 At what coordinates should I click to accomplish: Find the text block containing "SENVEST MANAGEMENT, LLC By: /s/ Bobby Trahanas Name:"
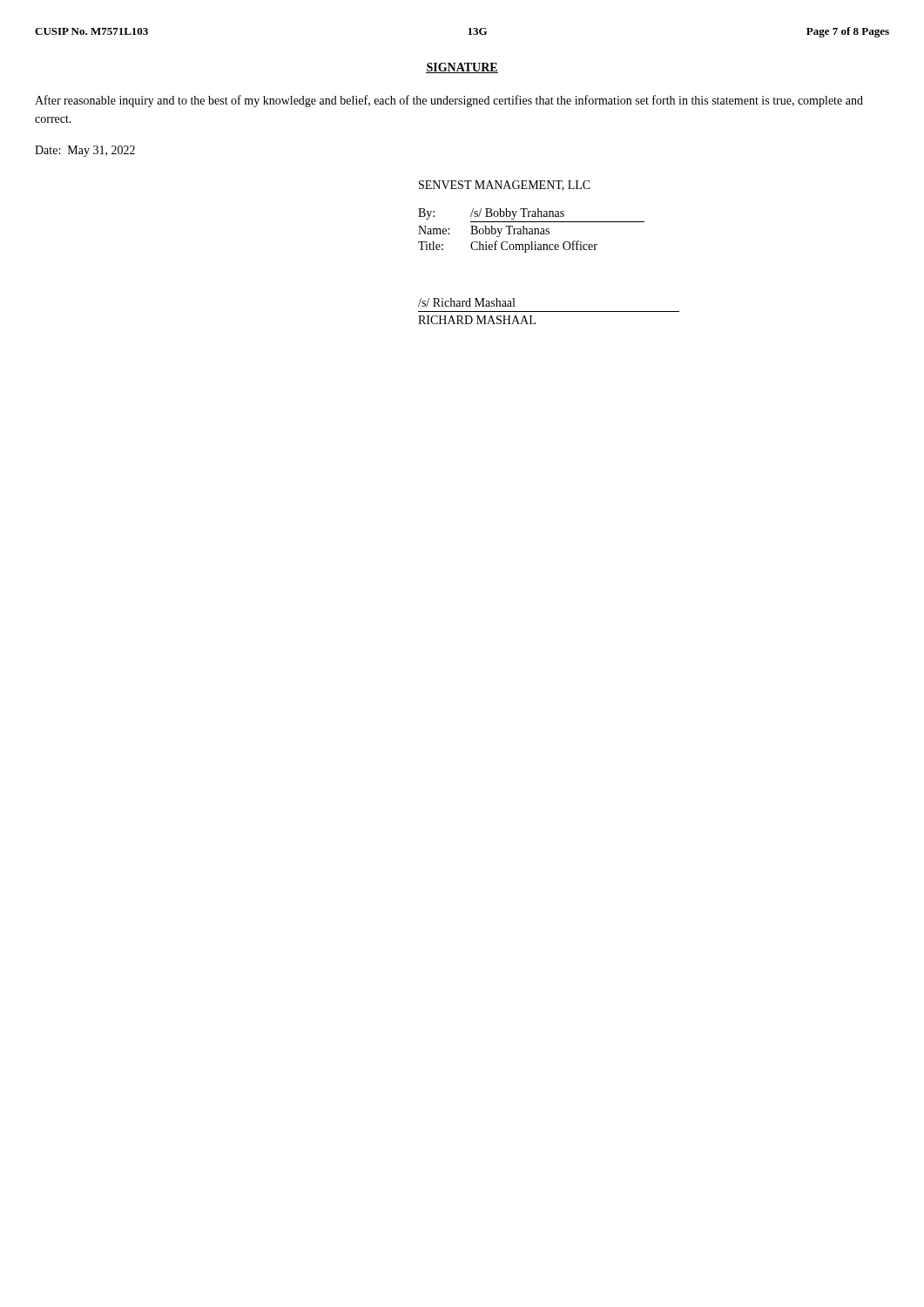(x=531, y=216)
